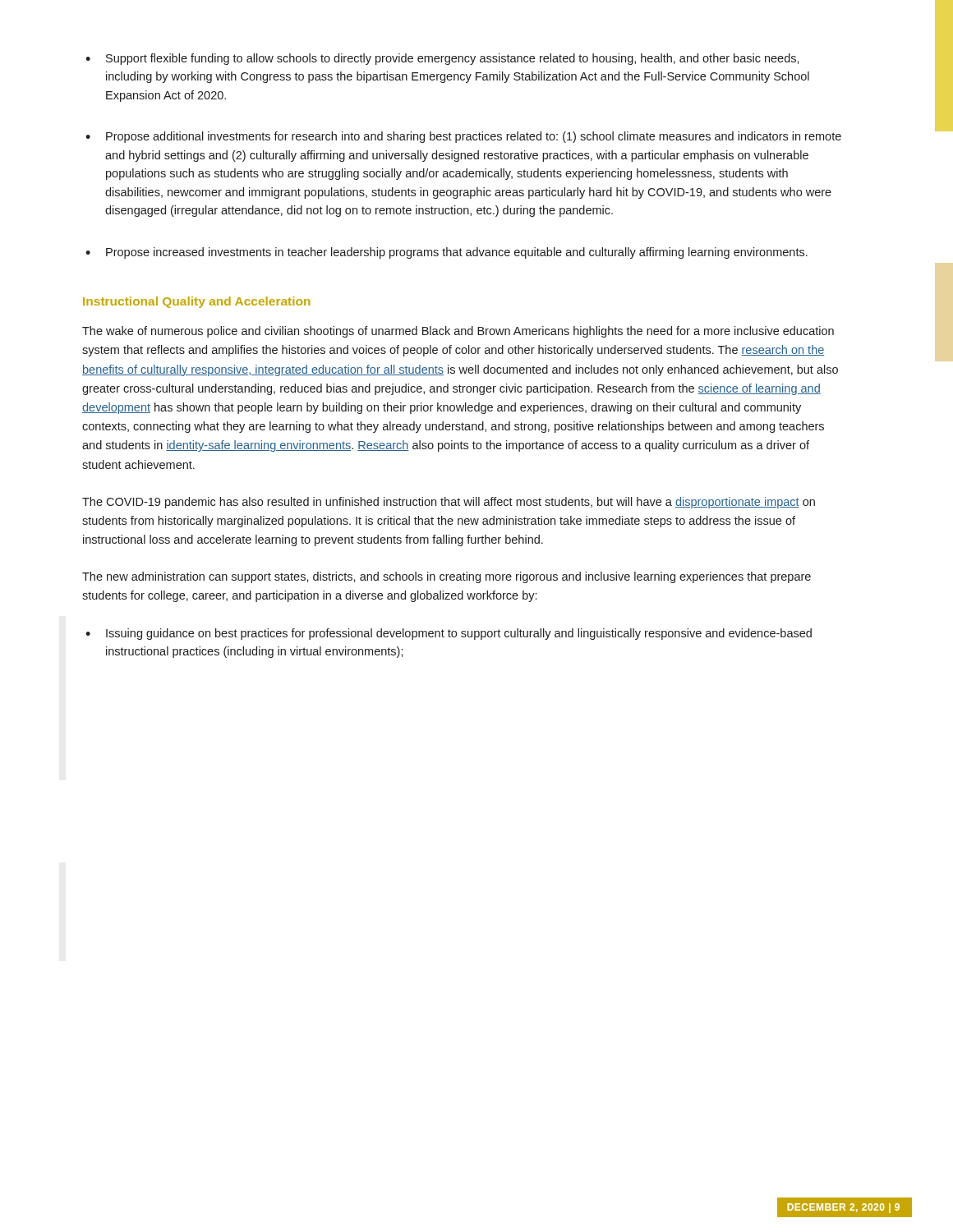The image size is (953, 1232).
Task: Find the block on this page that starts "Propose additional investments for research into and"
Action: point(464,174)
